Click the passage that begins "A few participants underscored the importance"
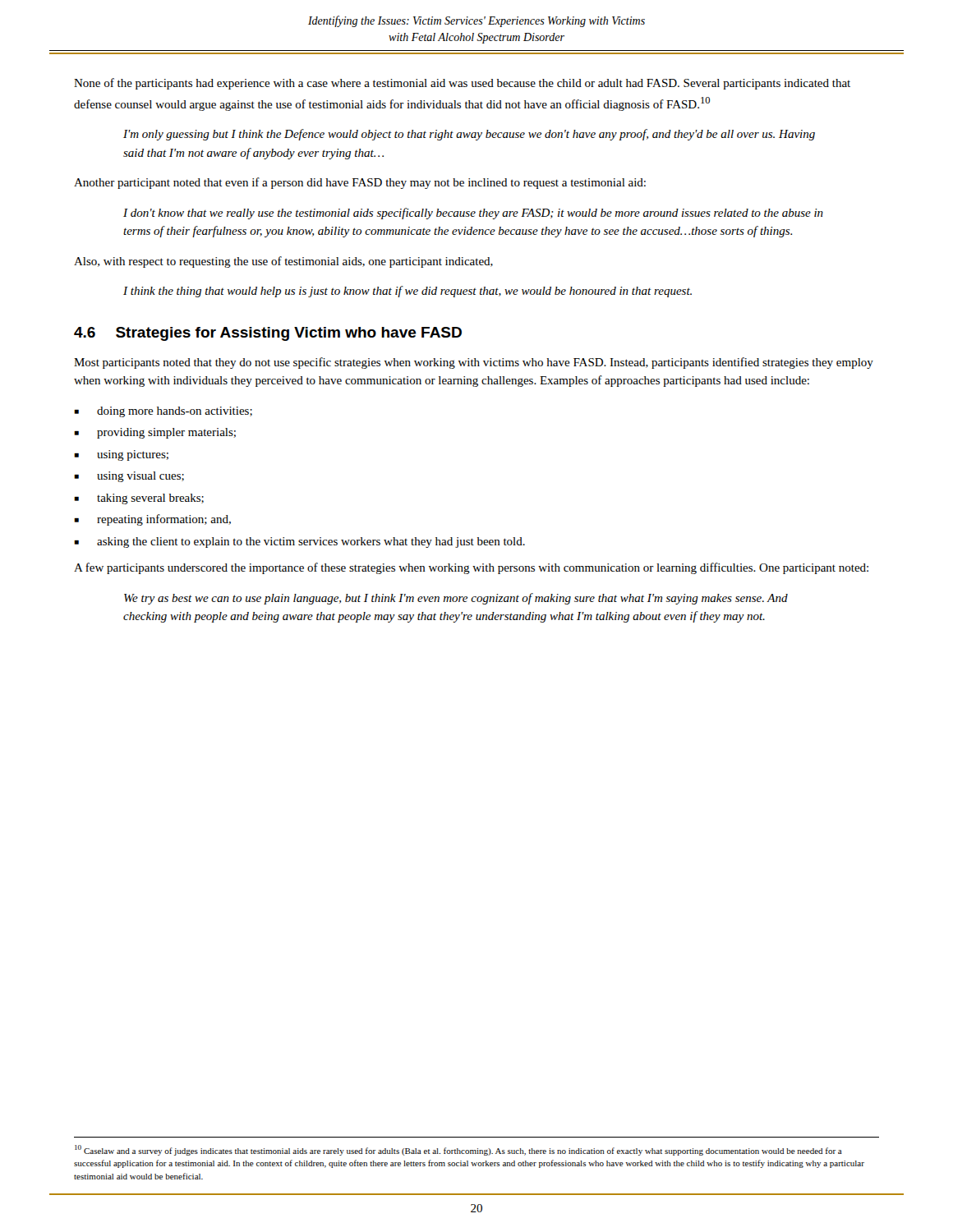Image resolution: width=953 pixels, height=1232 pixels. click(472, 568)
